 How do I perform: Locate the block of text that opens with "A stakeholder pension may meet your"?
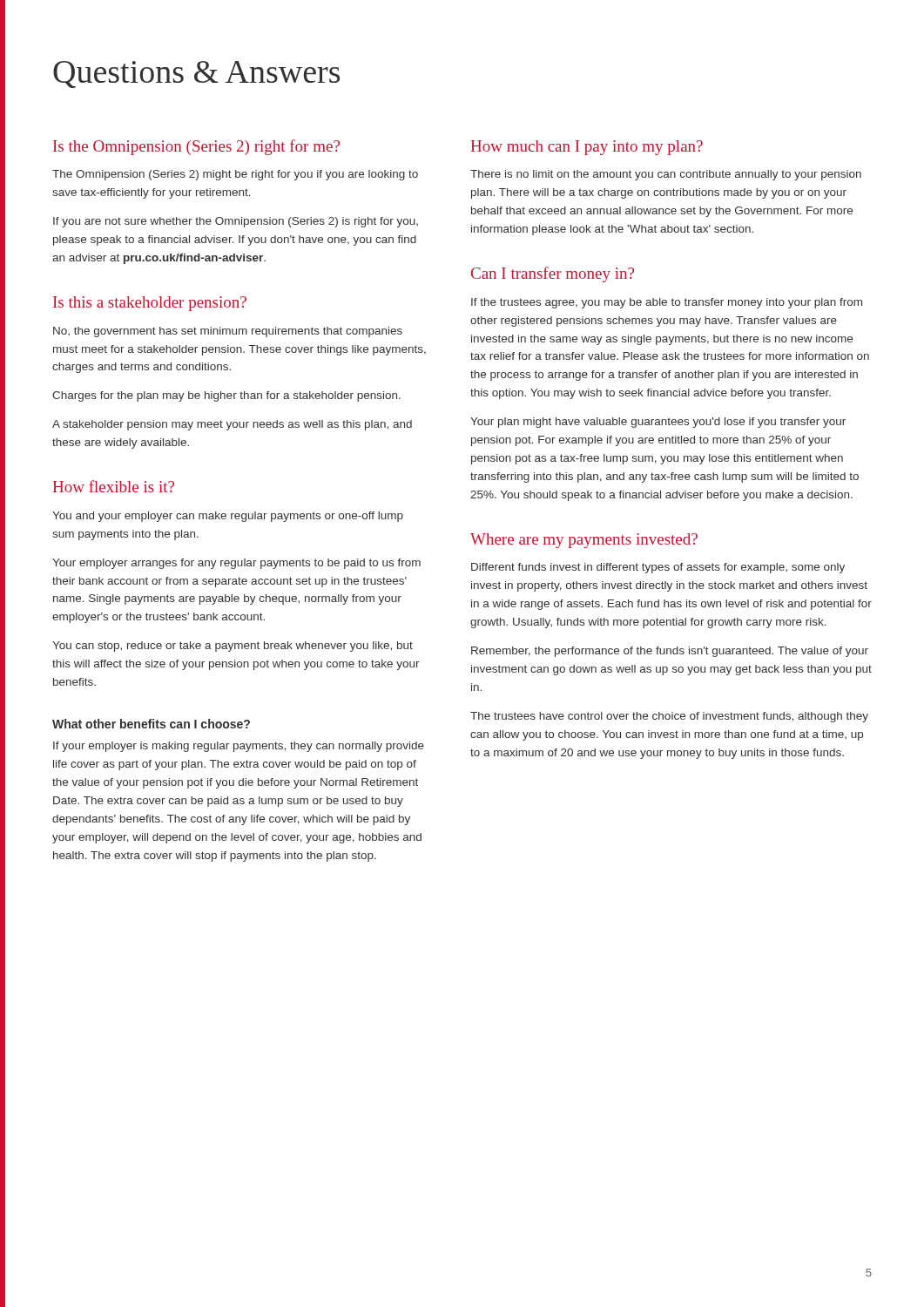pyautogui.click(x=232, y=433)
